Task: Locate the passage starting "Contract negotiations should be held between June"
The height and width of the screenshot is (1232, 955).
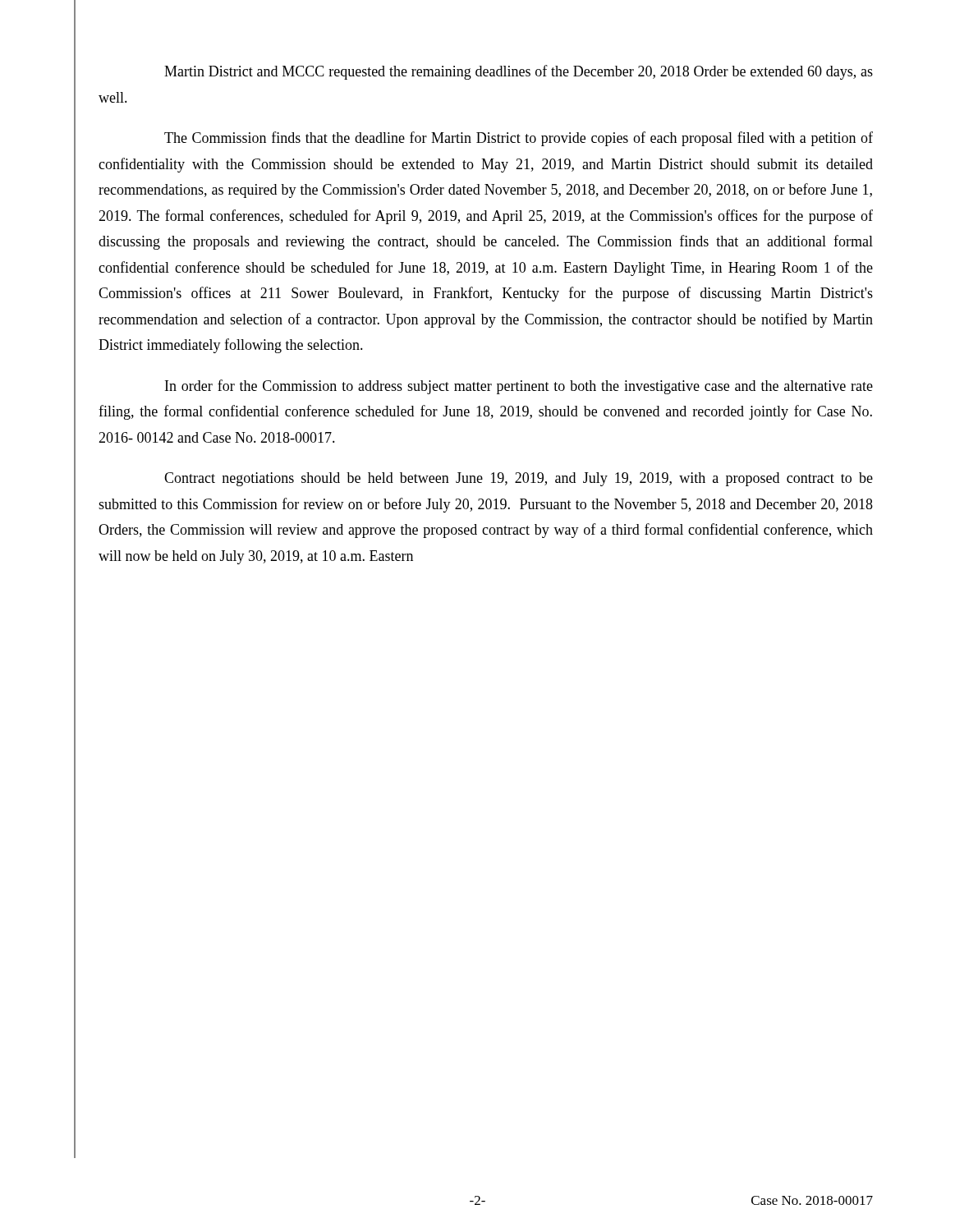Action: click(x=486, y=517)
